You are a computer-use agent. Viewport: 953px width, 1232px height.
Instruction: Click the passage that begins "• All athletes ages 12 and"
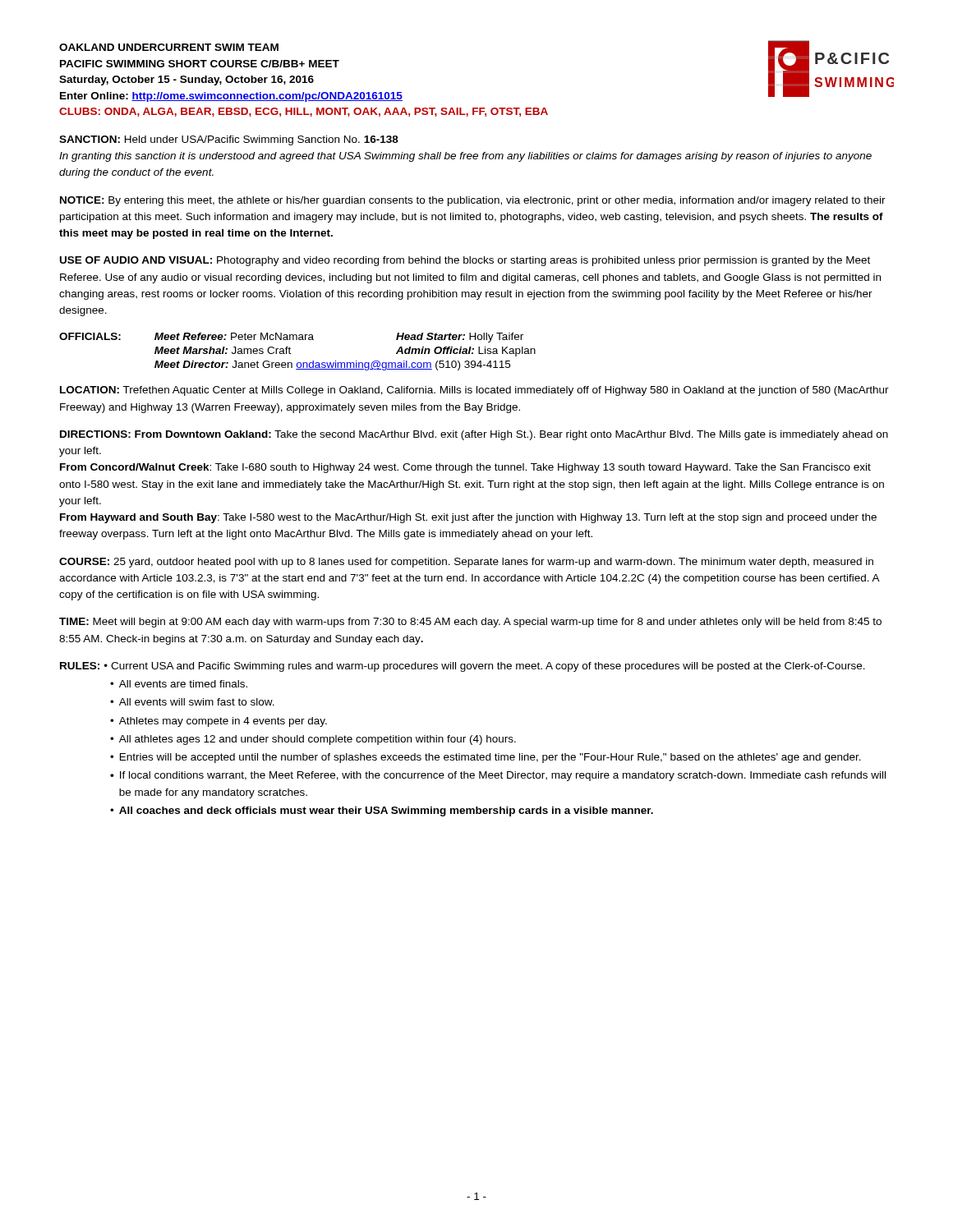point(313,739)
